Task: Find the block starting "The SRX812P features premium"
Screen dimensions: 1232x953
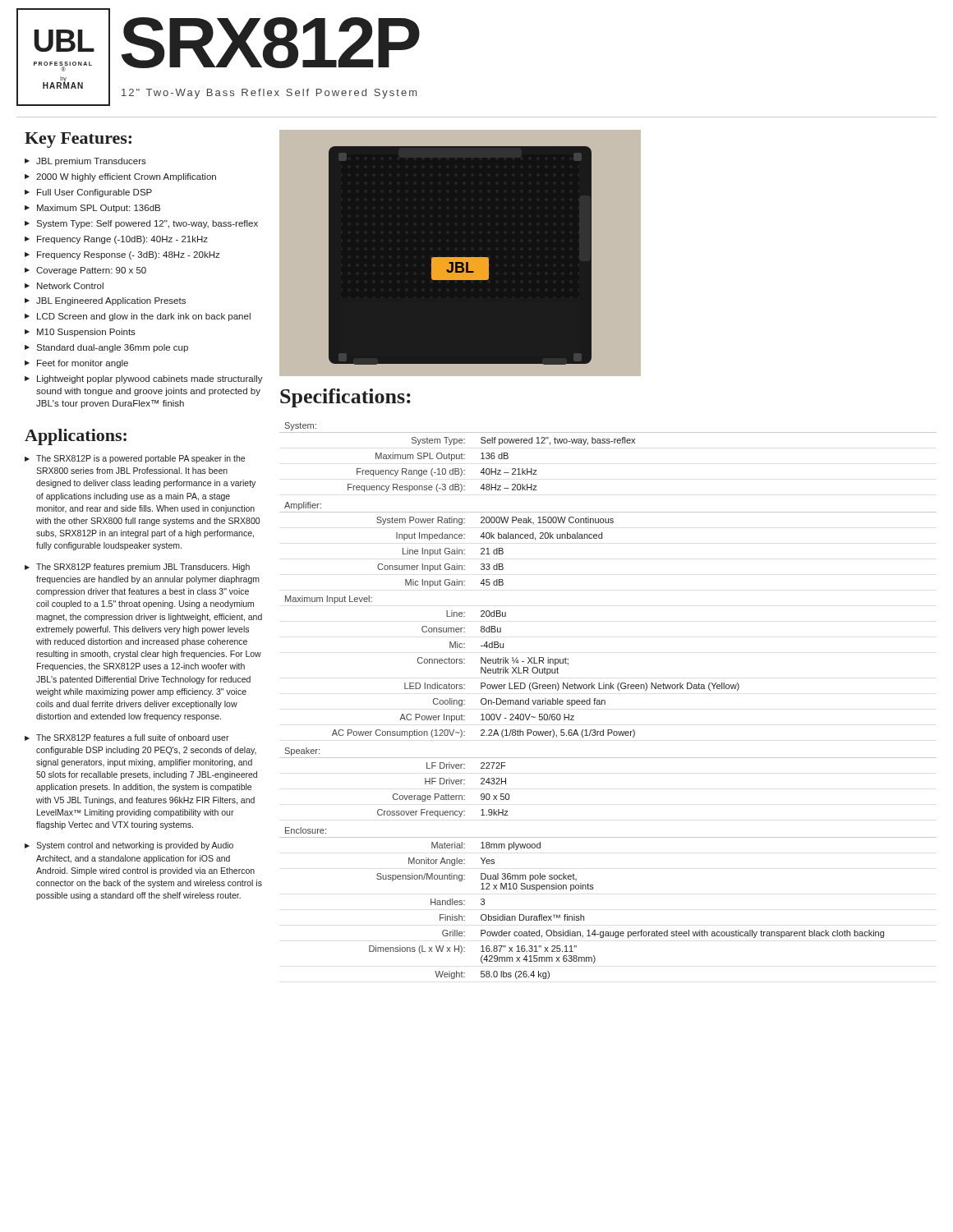Action: point(144,642)
